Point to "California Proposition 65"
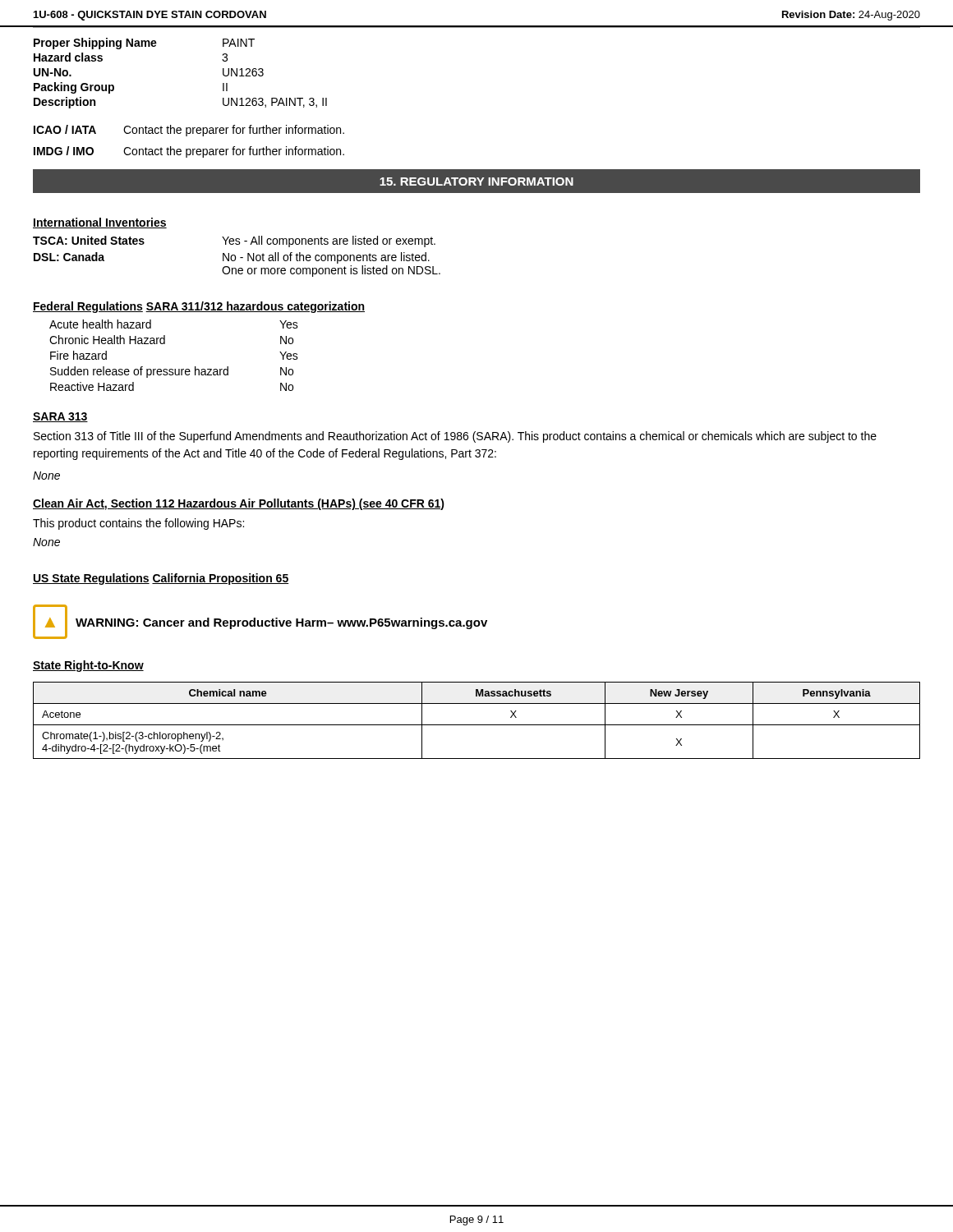Viewport: 953px width, 1232px height. [x=220, y=578]
